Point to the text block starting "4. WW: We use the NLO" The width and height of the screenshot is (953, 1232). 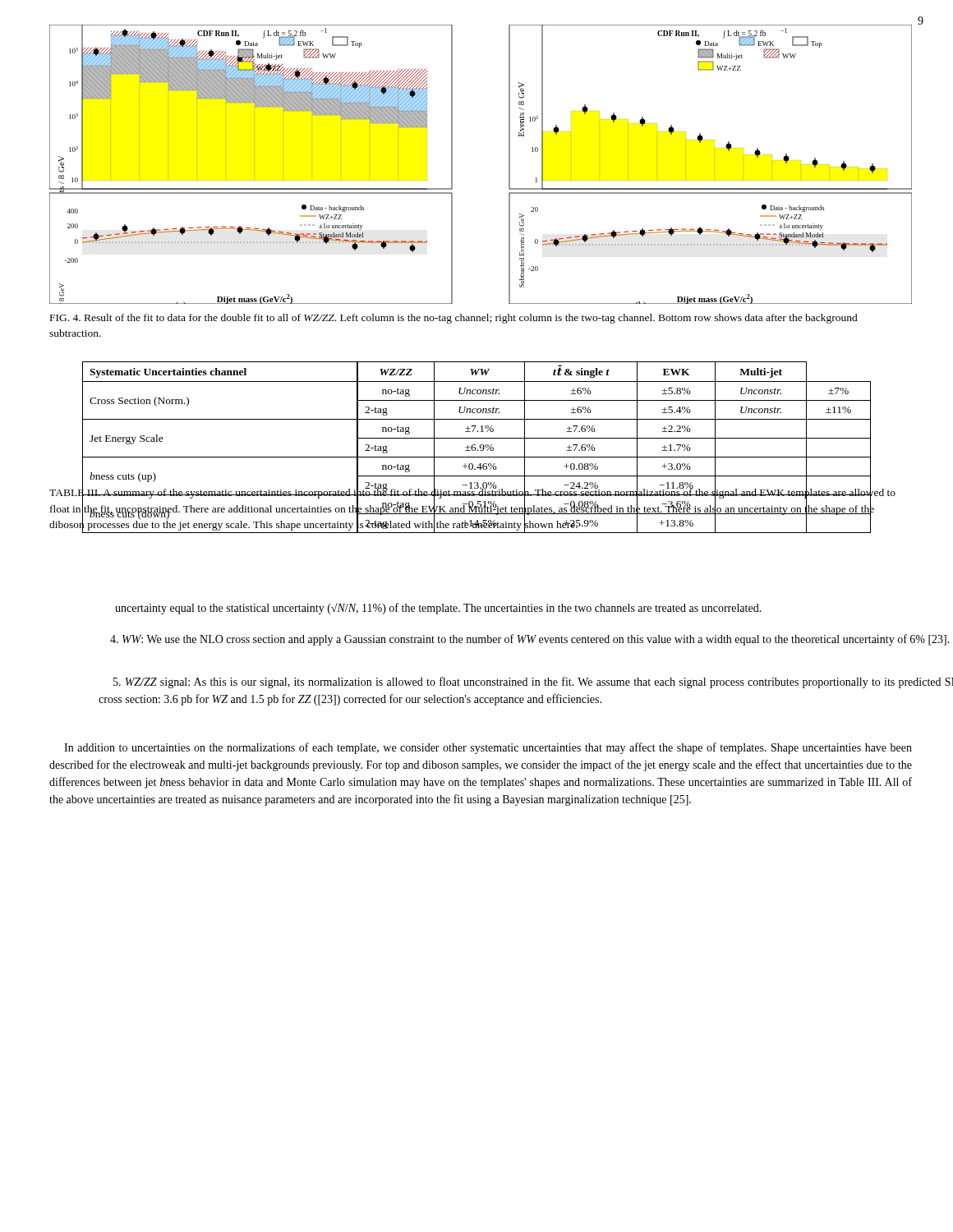coord(524,639)
